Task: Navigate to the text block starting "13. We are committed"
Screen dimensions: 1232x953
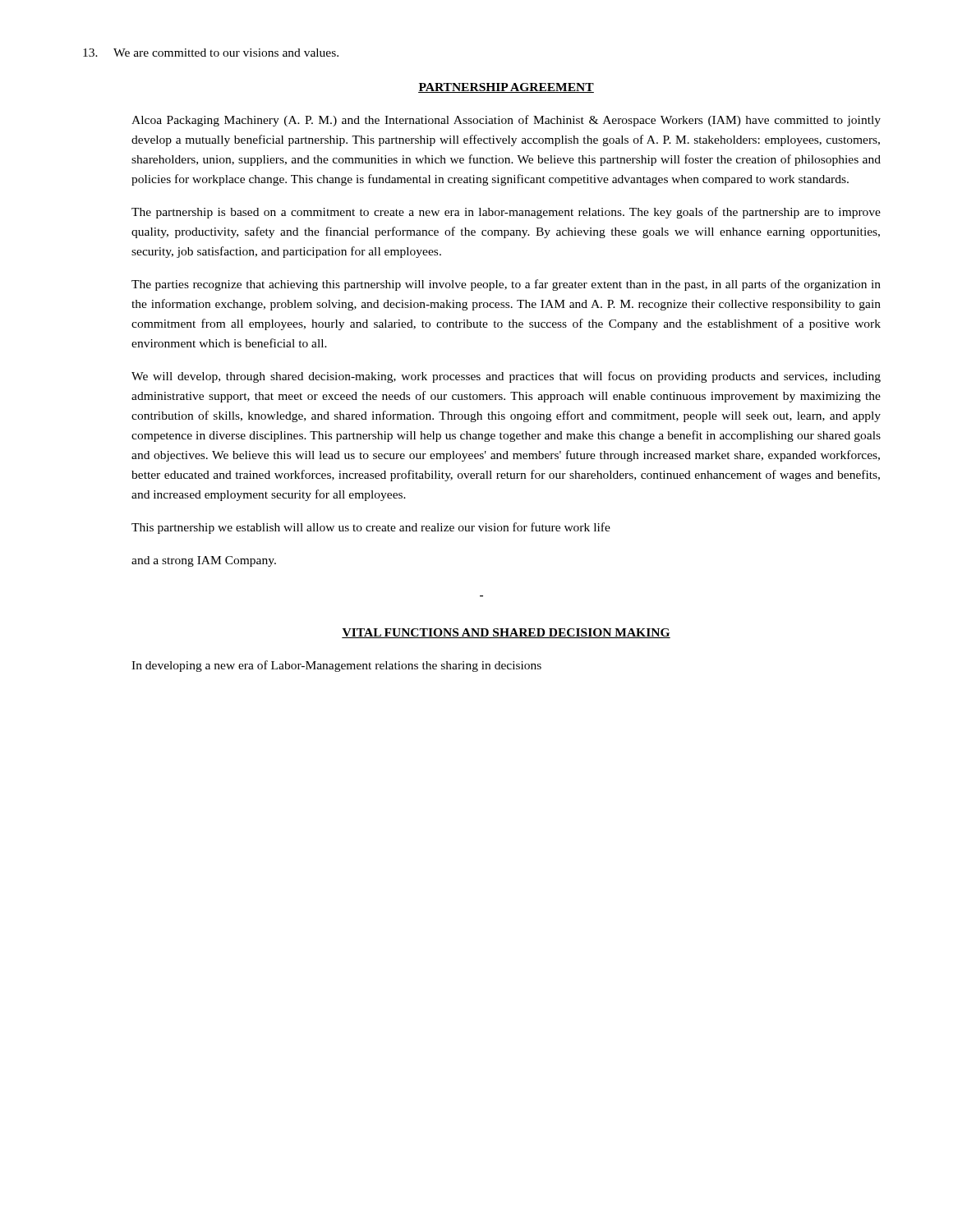Action: [x=211, y=53]
